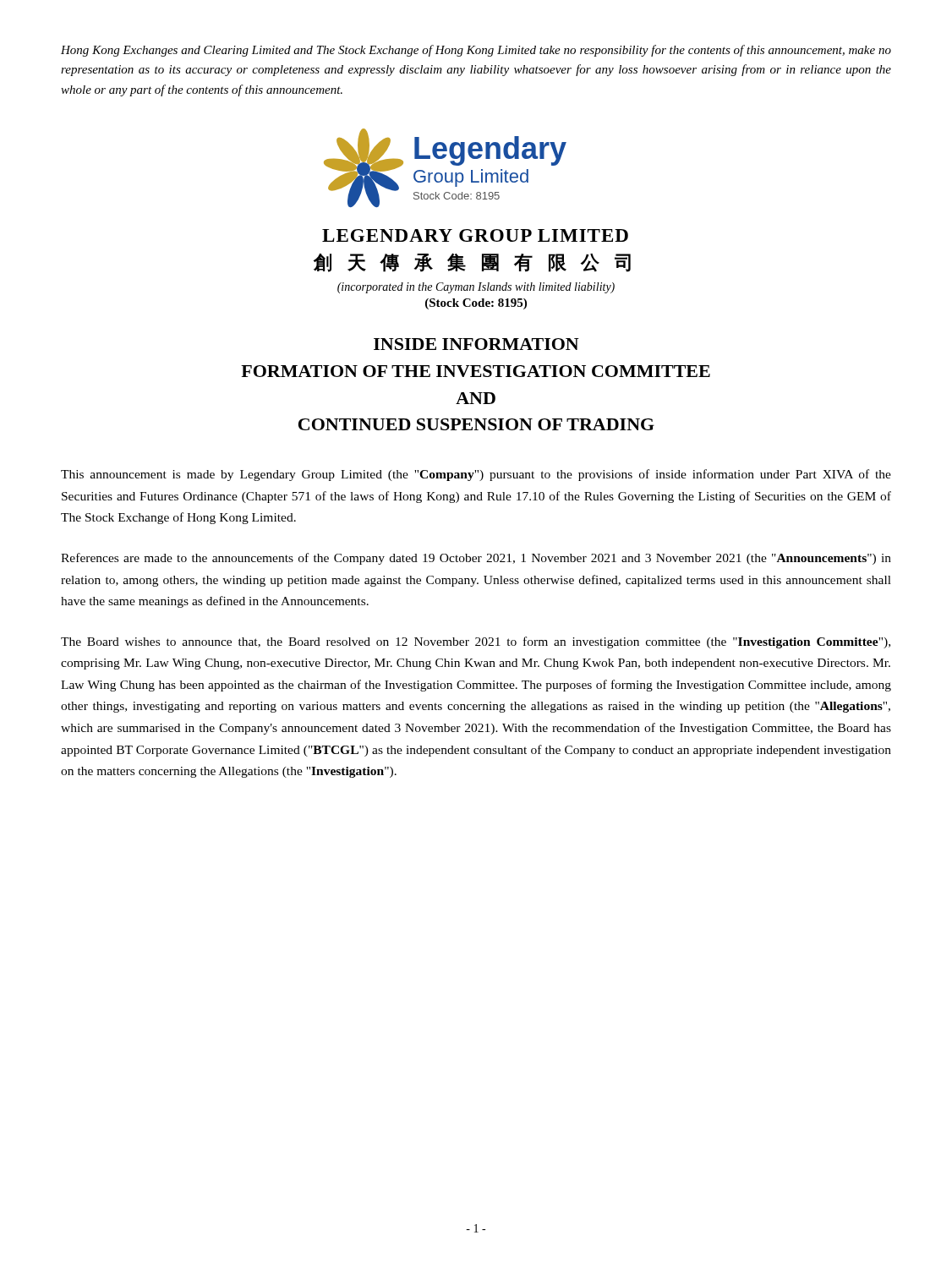The width and height of the screenshot is (952, 1268).
Task: Find the text block containing "This announcement is made"
Action: pos(476,496)
